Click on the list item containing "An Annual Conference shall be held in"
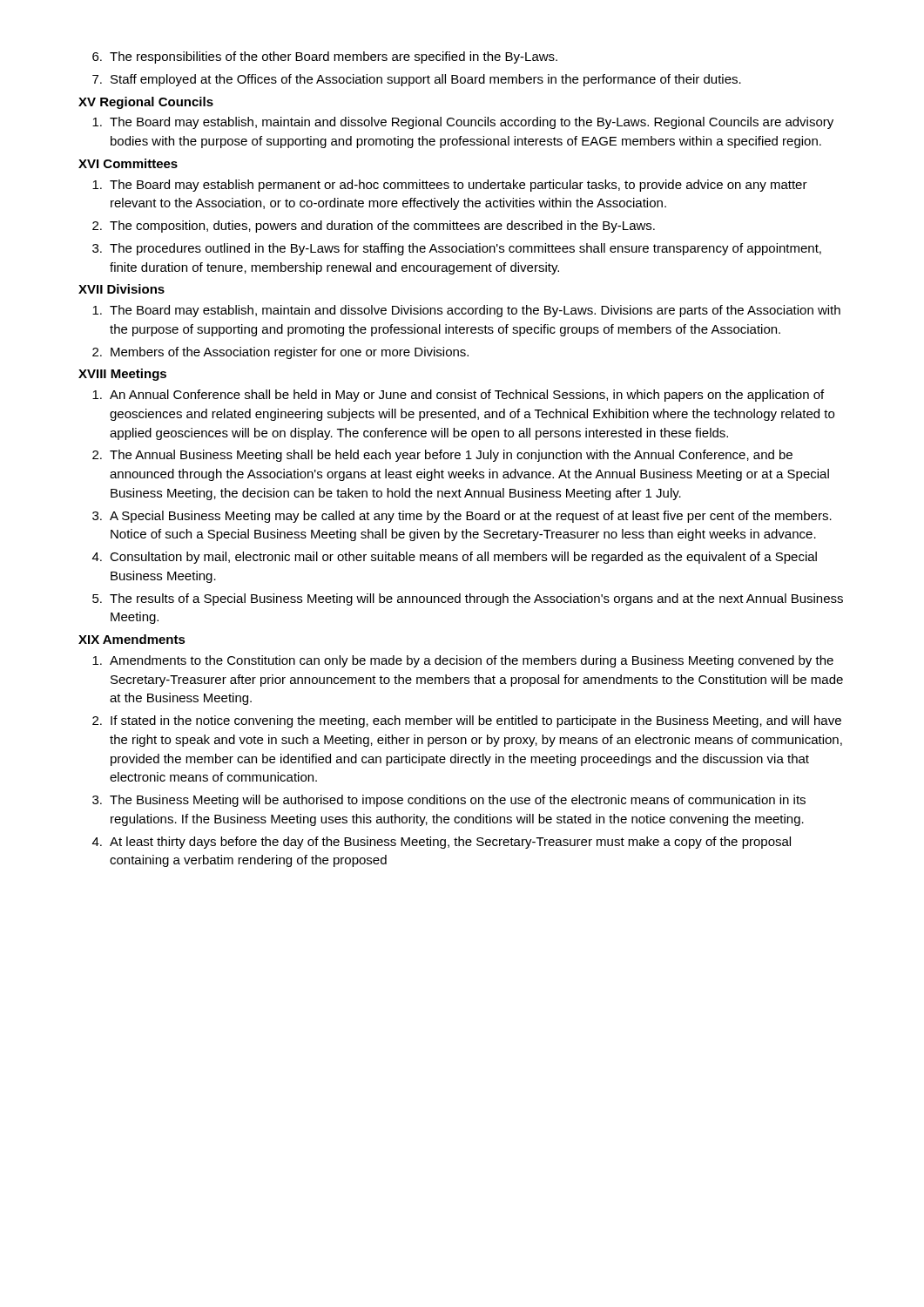 point(462,414)
